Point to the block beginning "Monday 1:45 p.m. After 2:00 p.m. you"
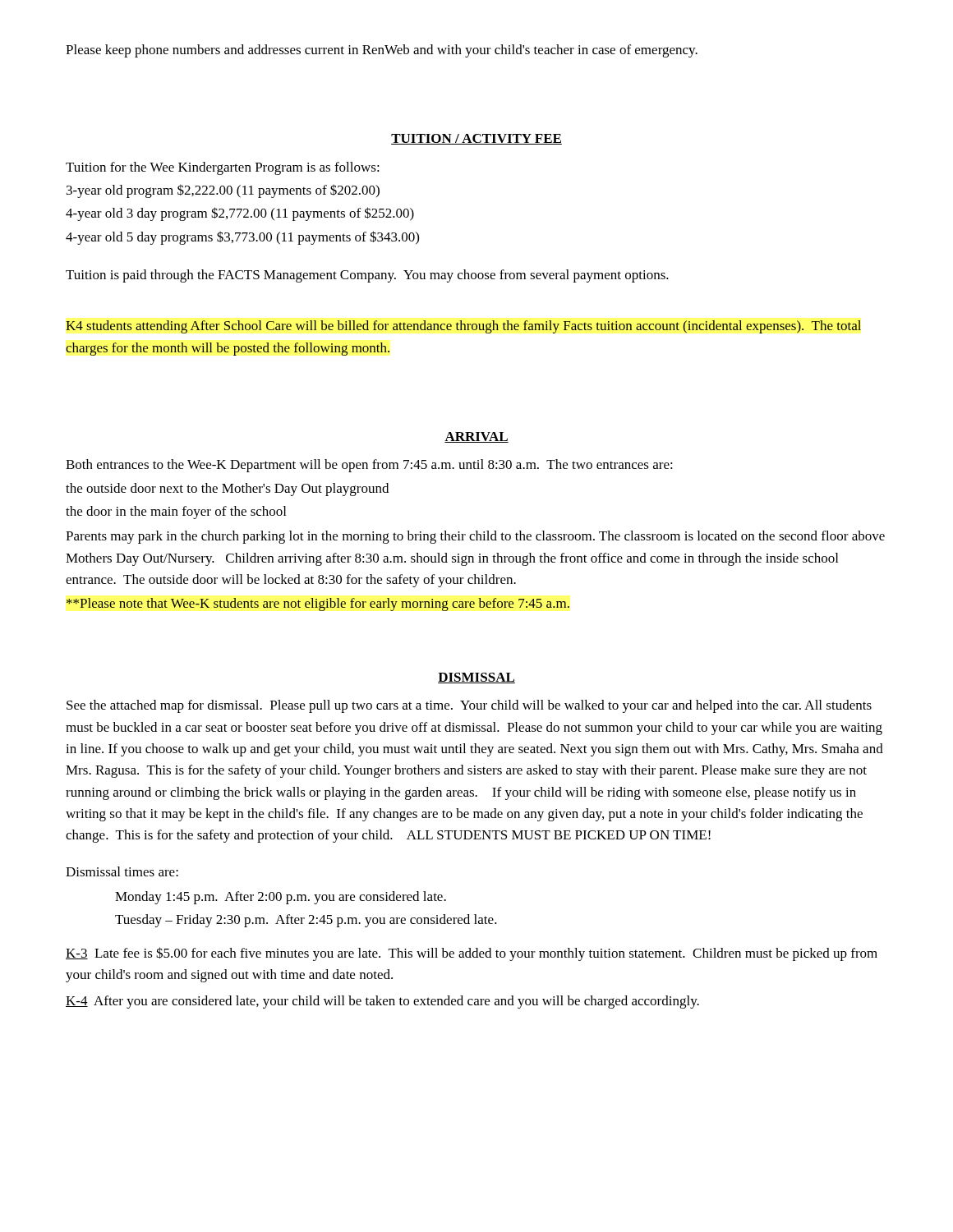Viewport: 953px width, 1232px height. point(281,896)
